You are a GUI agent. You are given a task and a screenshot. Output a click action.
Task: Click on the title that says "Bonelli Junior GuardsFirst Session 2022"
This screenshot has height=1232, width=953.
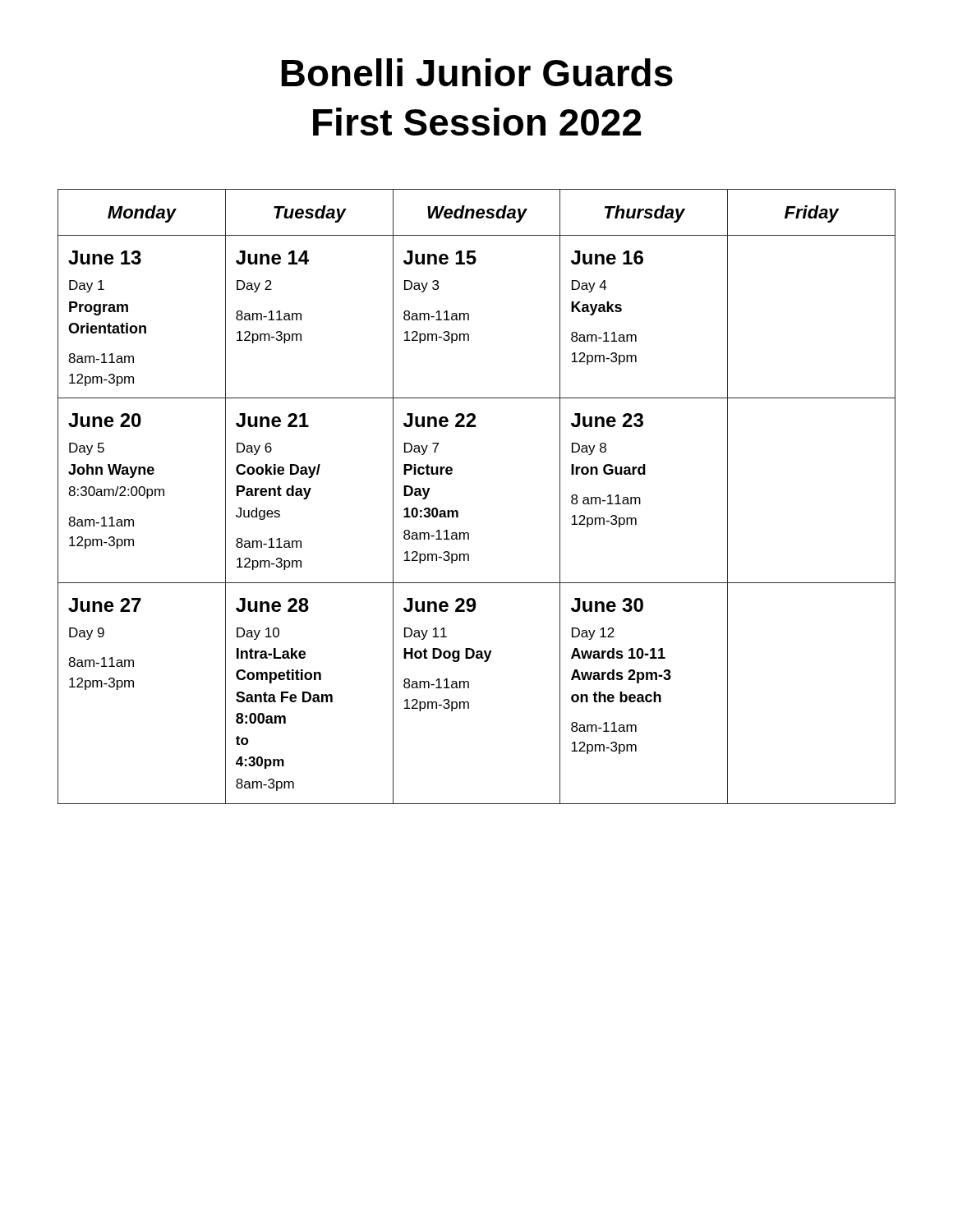pyautogui.click(x=476, y=98)
